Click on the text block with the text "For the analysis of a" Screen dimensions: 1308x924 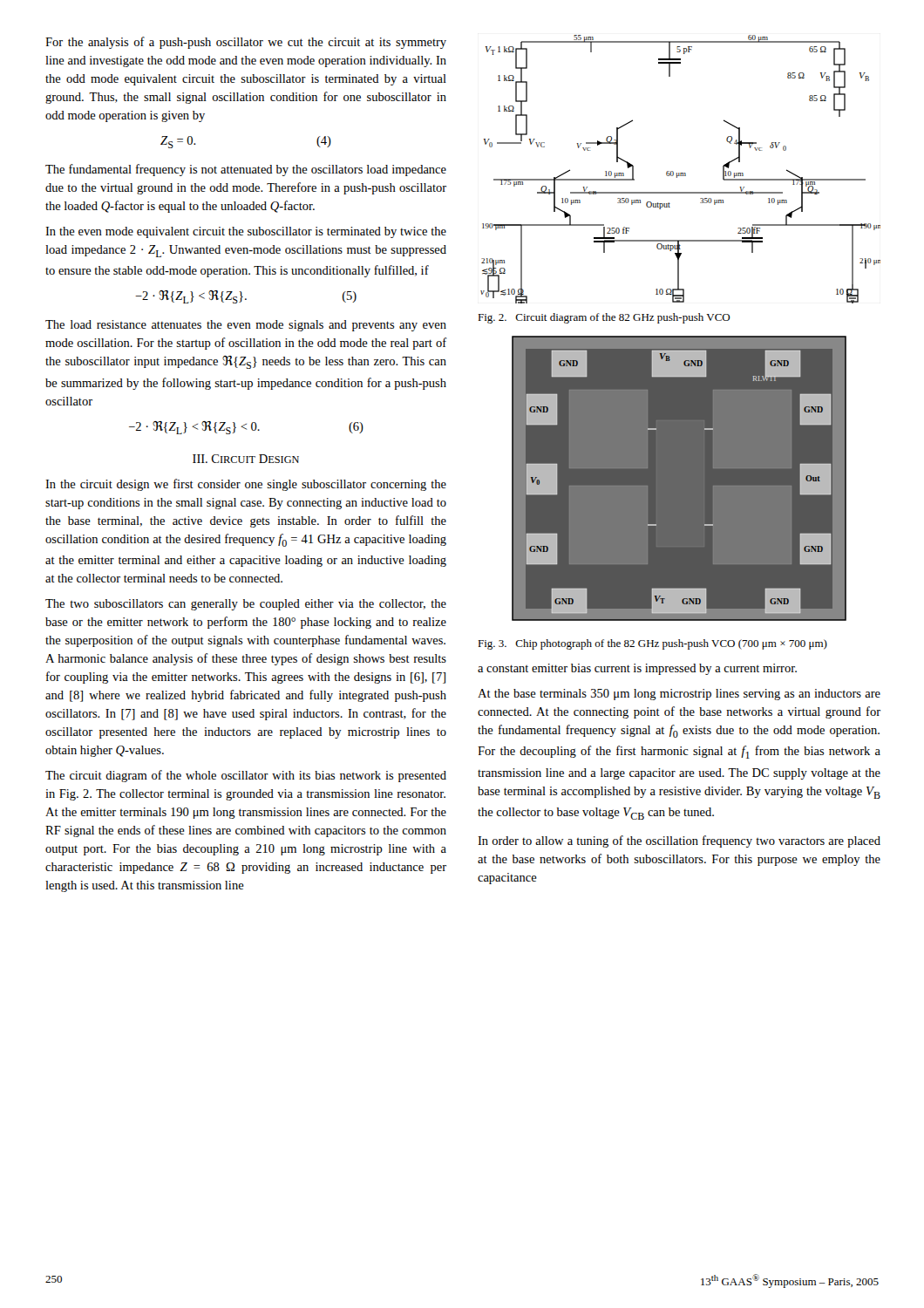point(246,79)
